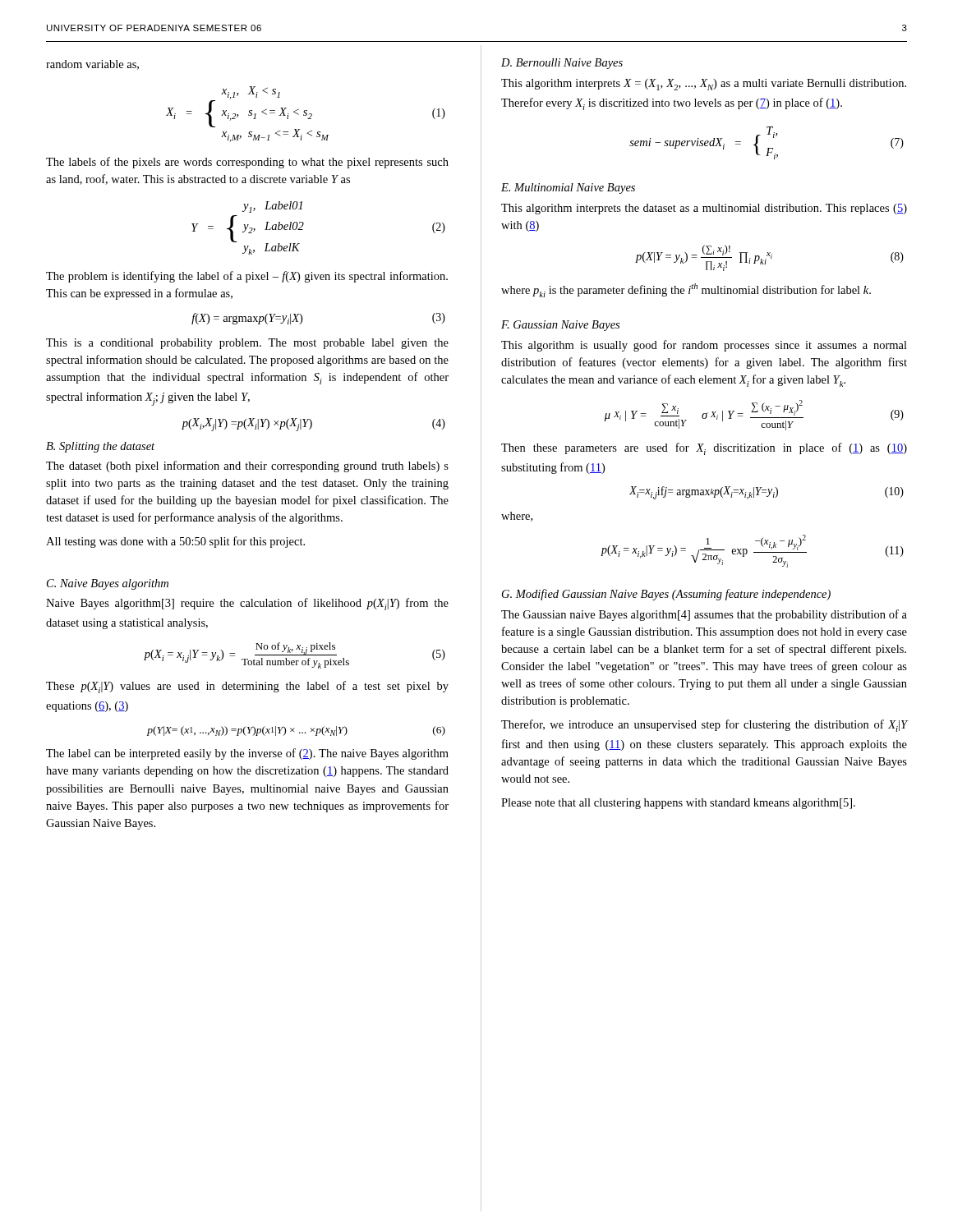Locate the section header containing "D. Bernoulli Naive Bayes"
The height and width of the screenshot is (1232, 953).
[562, 62]
